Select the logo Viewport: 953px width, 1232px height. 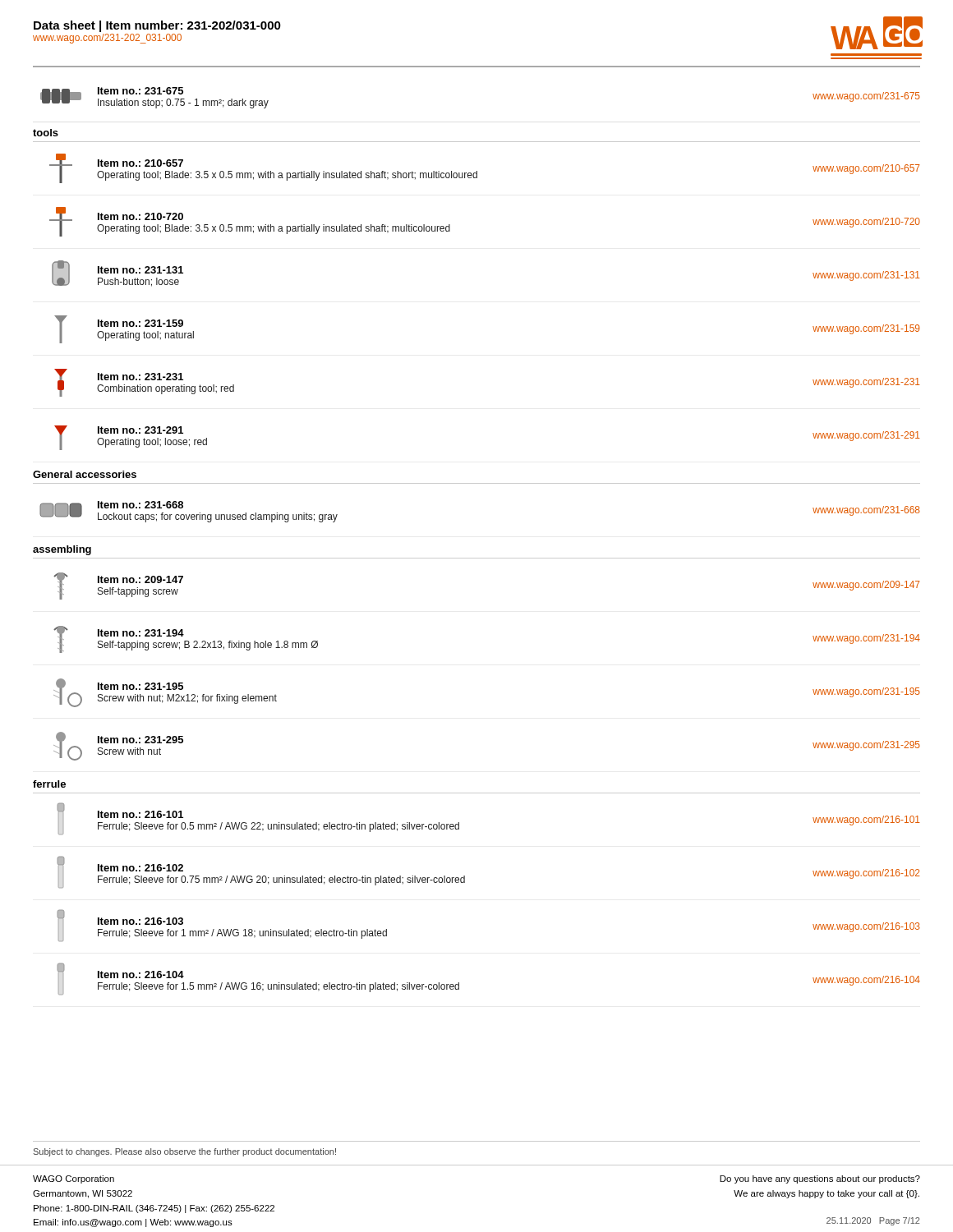(876, 37)
